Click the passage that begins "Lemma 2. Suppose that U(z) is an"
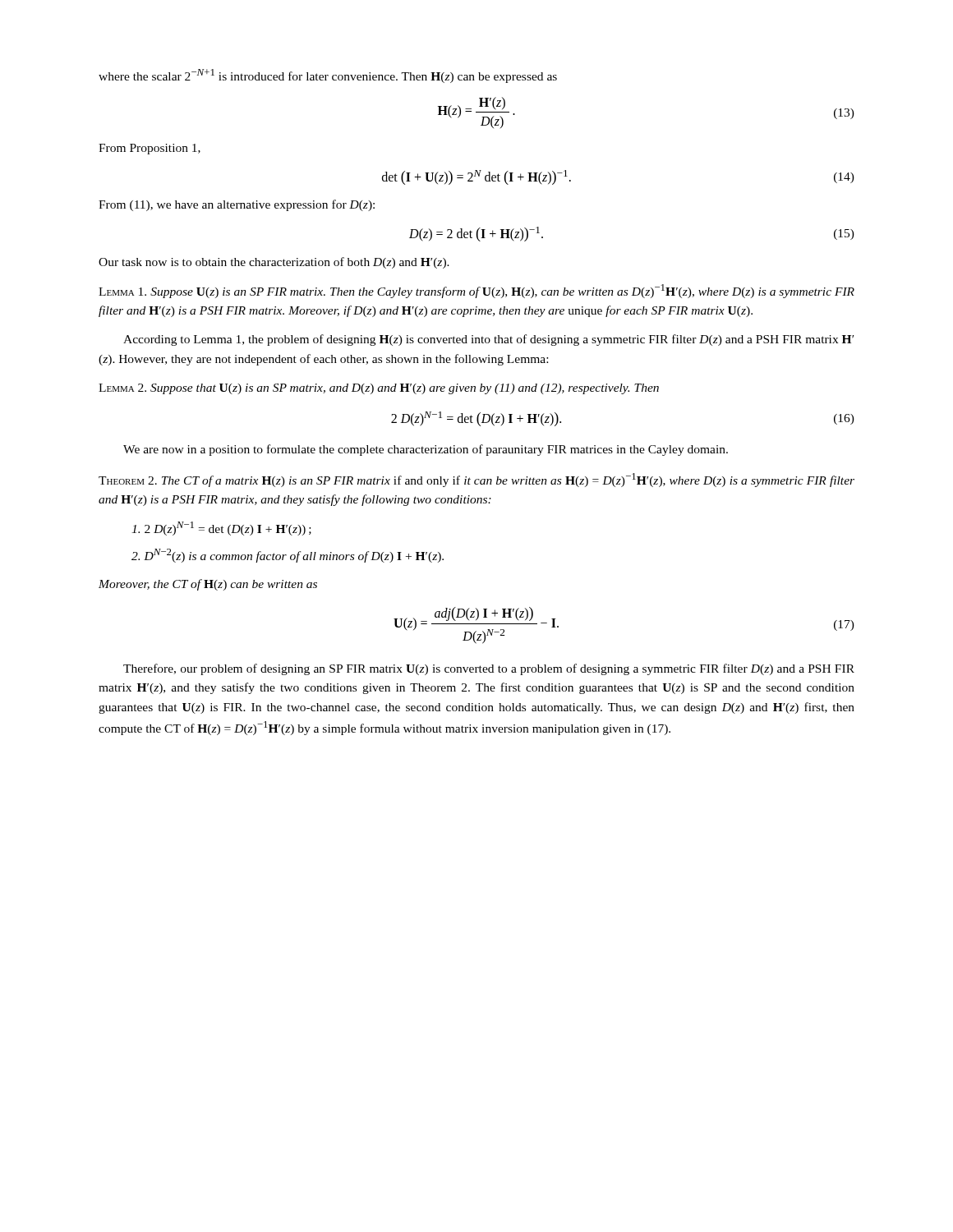Screen dimensions: 1232x953 (379, 387)
